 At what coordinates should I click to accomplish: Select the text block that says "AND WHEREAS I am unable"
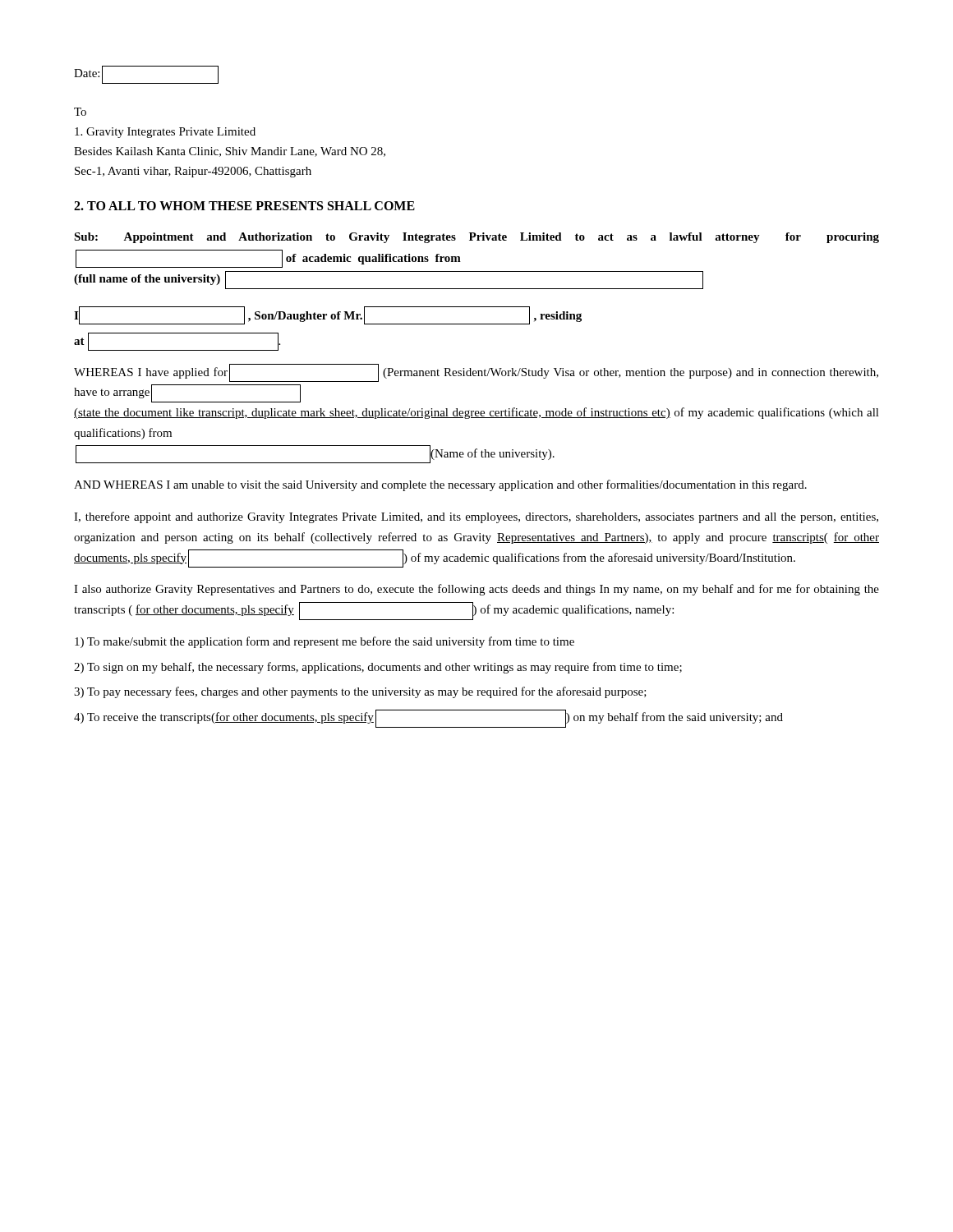coord(441,485)
